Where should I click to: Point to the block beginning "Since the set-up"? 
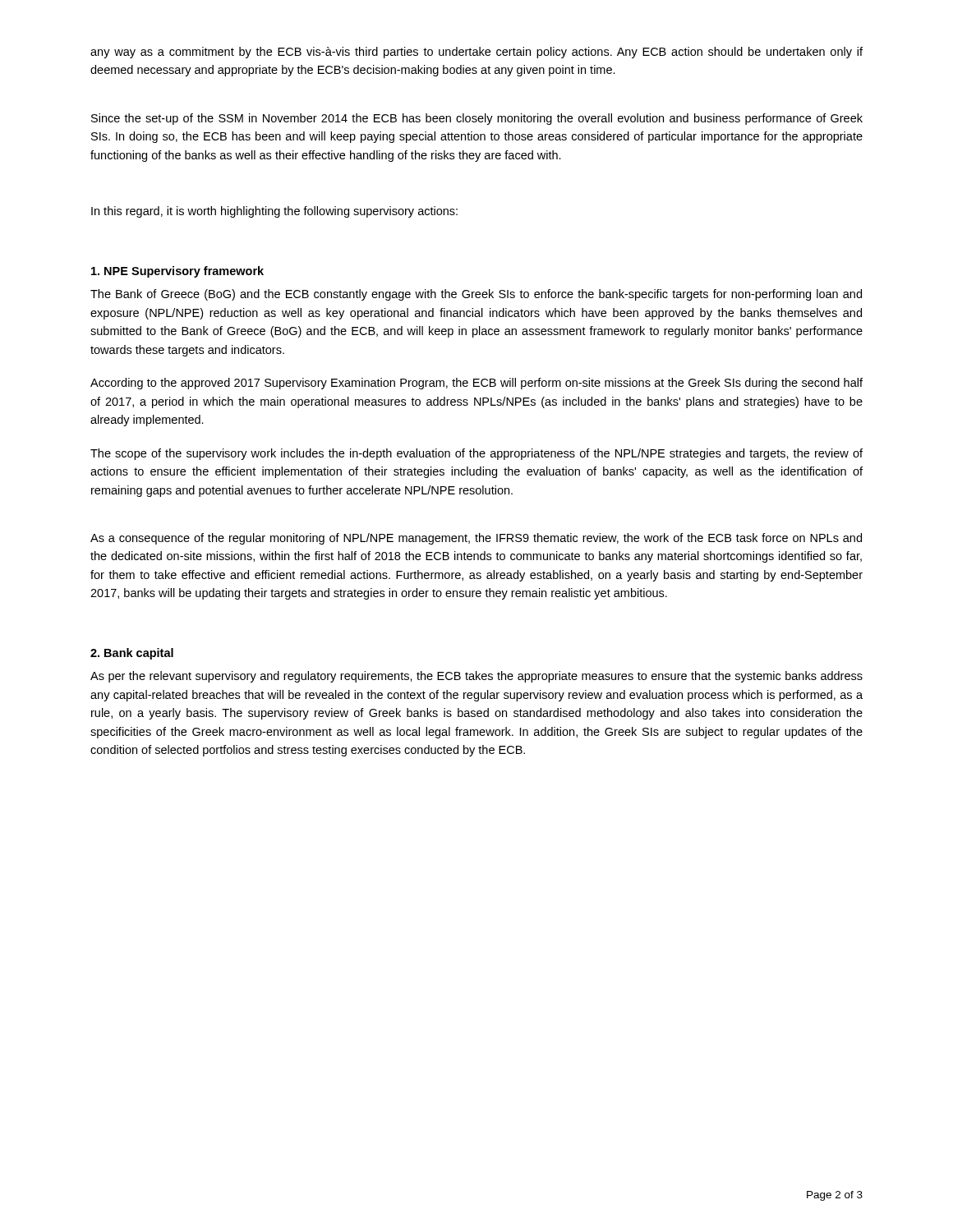476,137
